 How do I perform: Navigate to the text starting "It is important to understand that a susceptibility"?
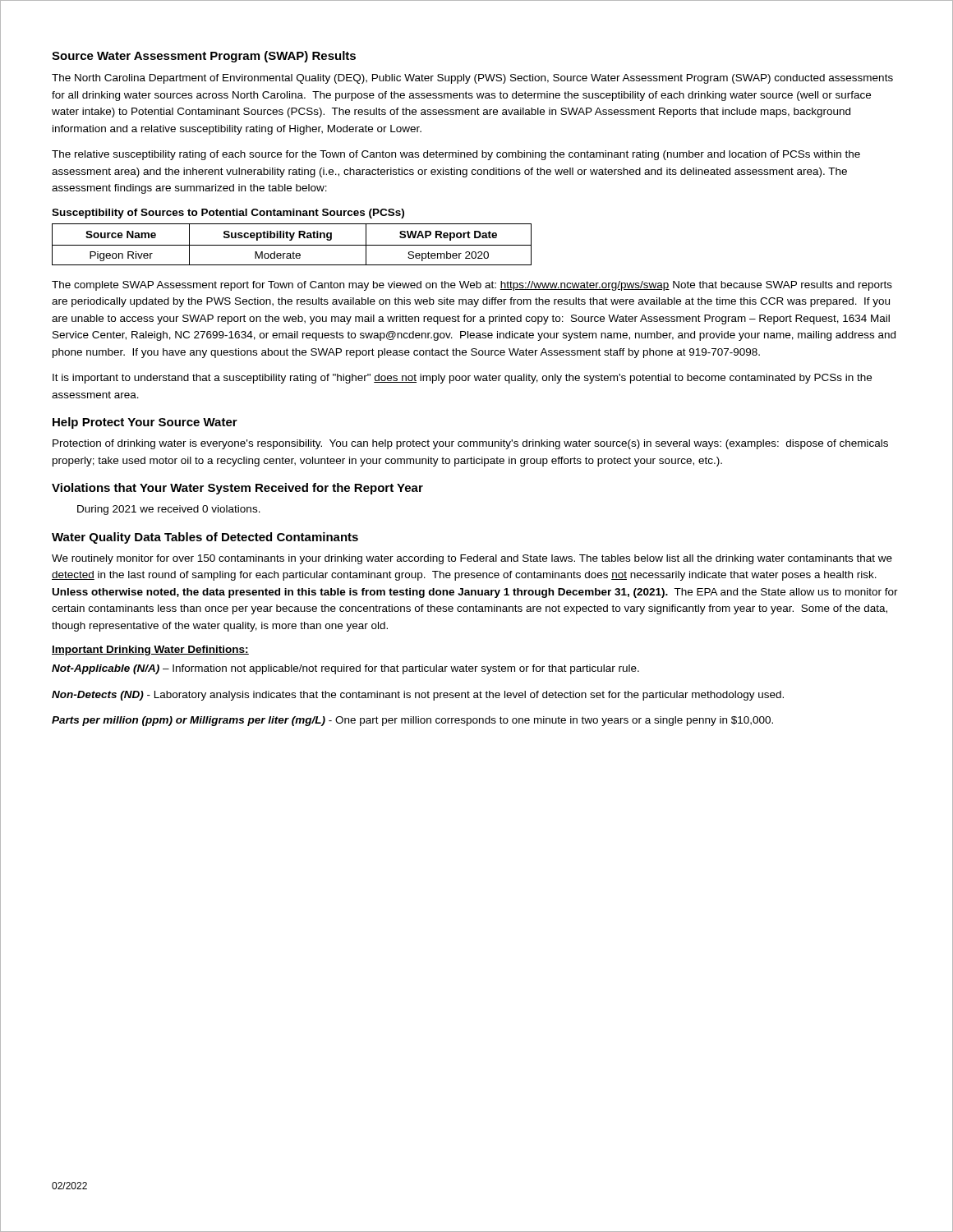(x=462, y=386)
